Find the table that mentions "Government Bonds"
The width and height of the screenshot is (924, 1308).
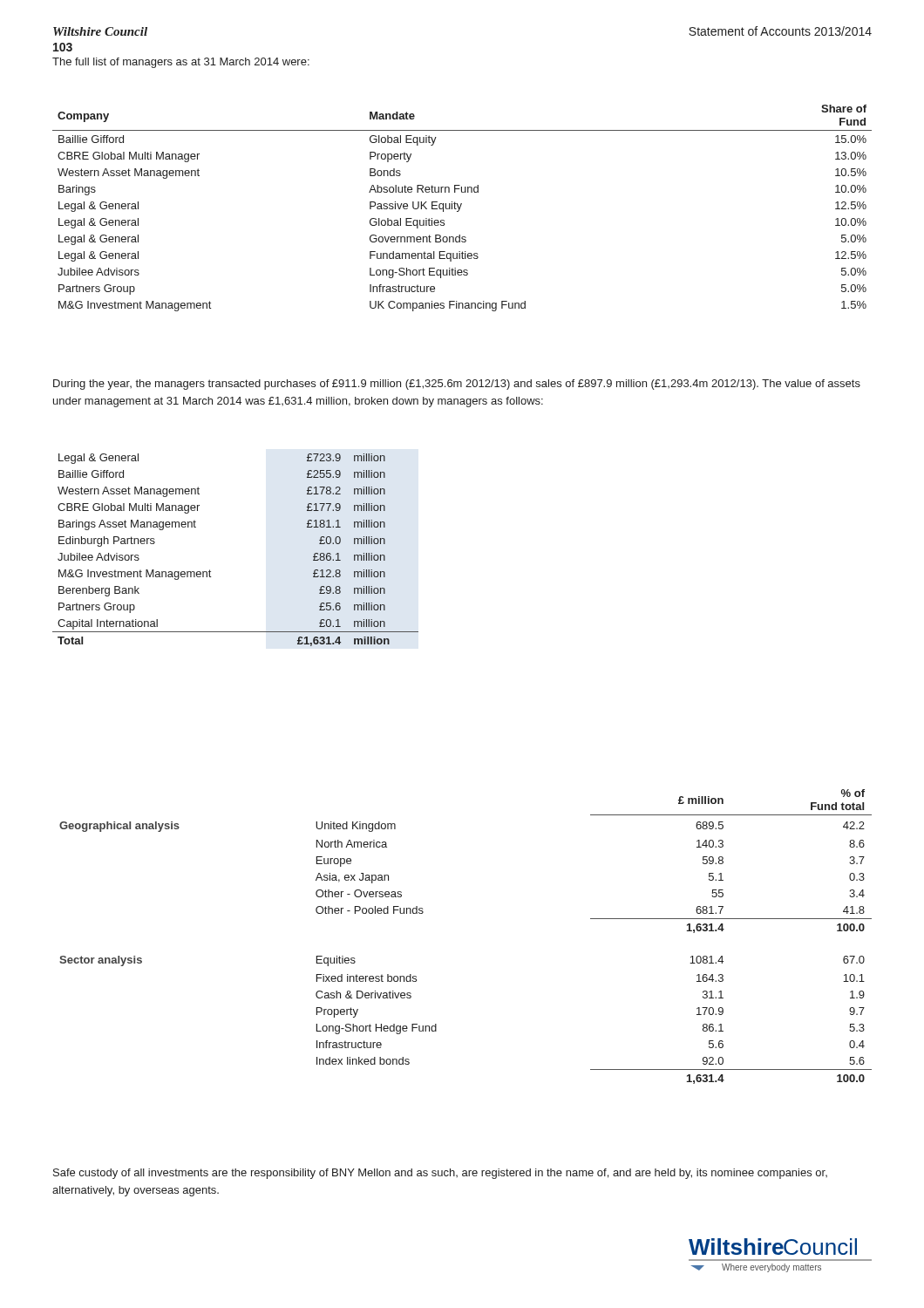[x=462, y=207]
